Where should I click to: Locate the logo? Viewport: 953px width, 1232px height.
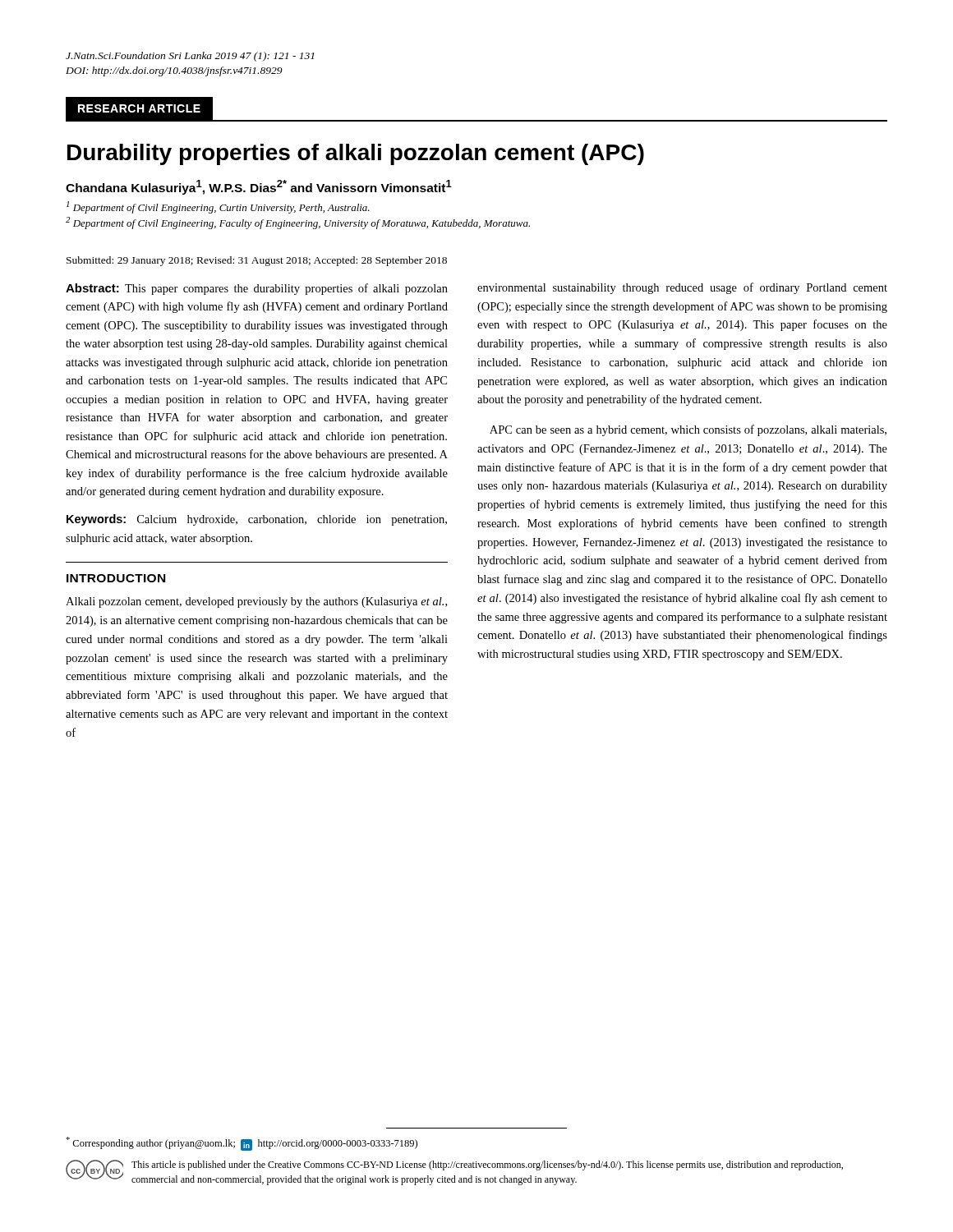click(x=94, y=1171)
